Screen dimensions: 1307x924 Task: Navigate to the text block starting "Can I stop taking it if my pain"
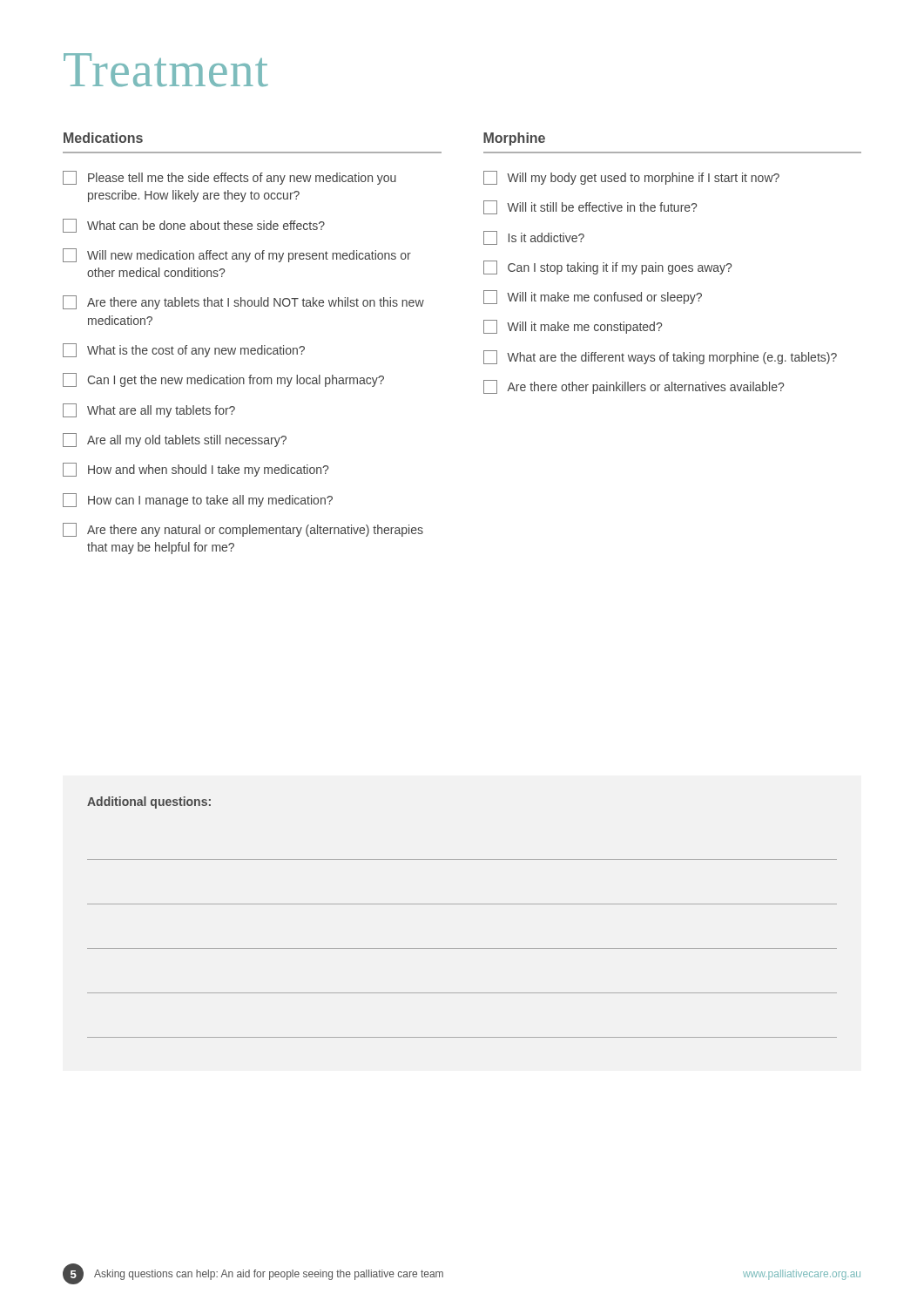click(672, 268)
